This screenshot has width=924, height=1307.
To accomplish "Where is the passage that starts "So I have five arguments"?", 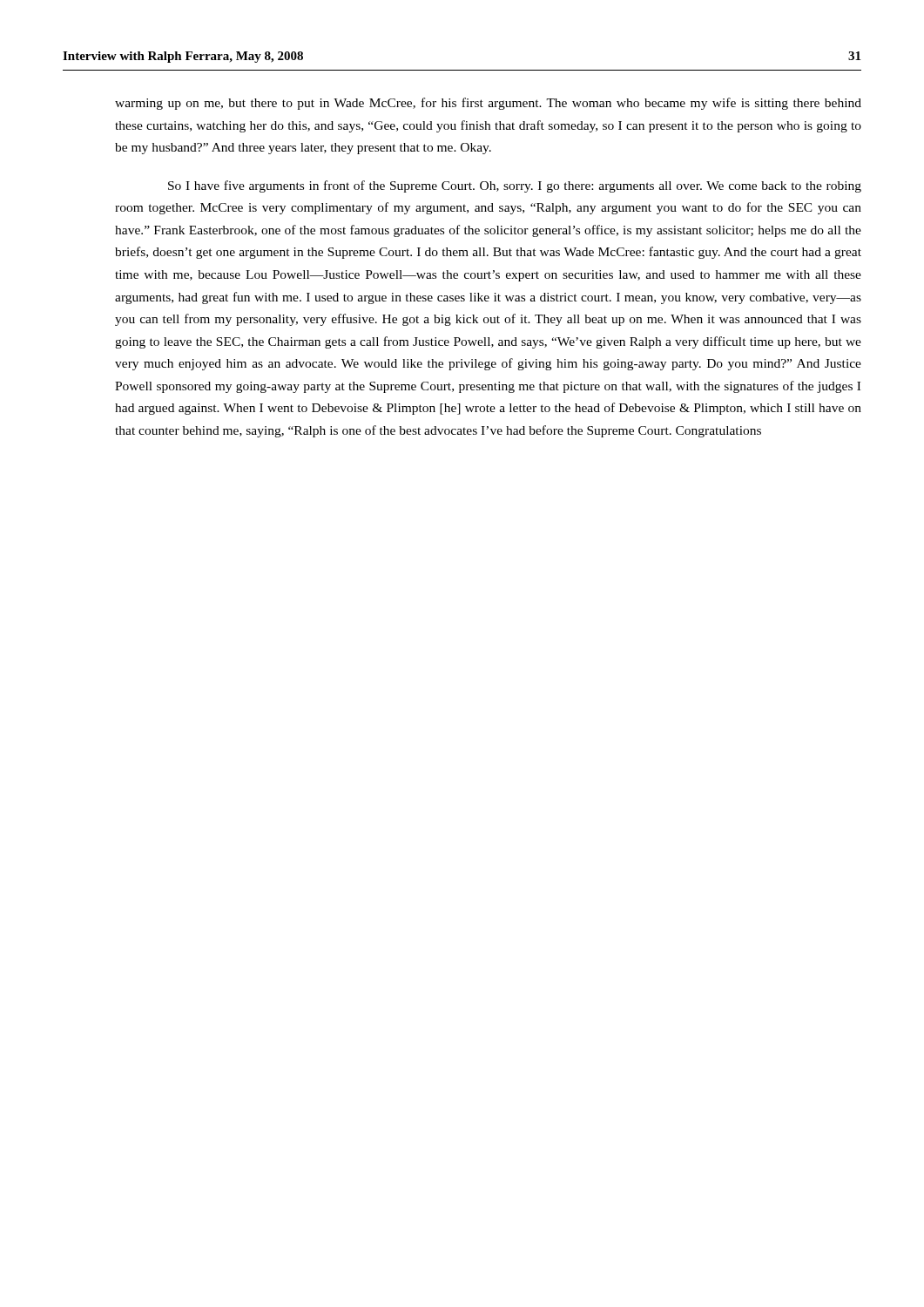I will click(x=488, y=307).
